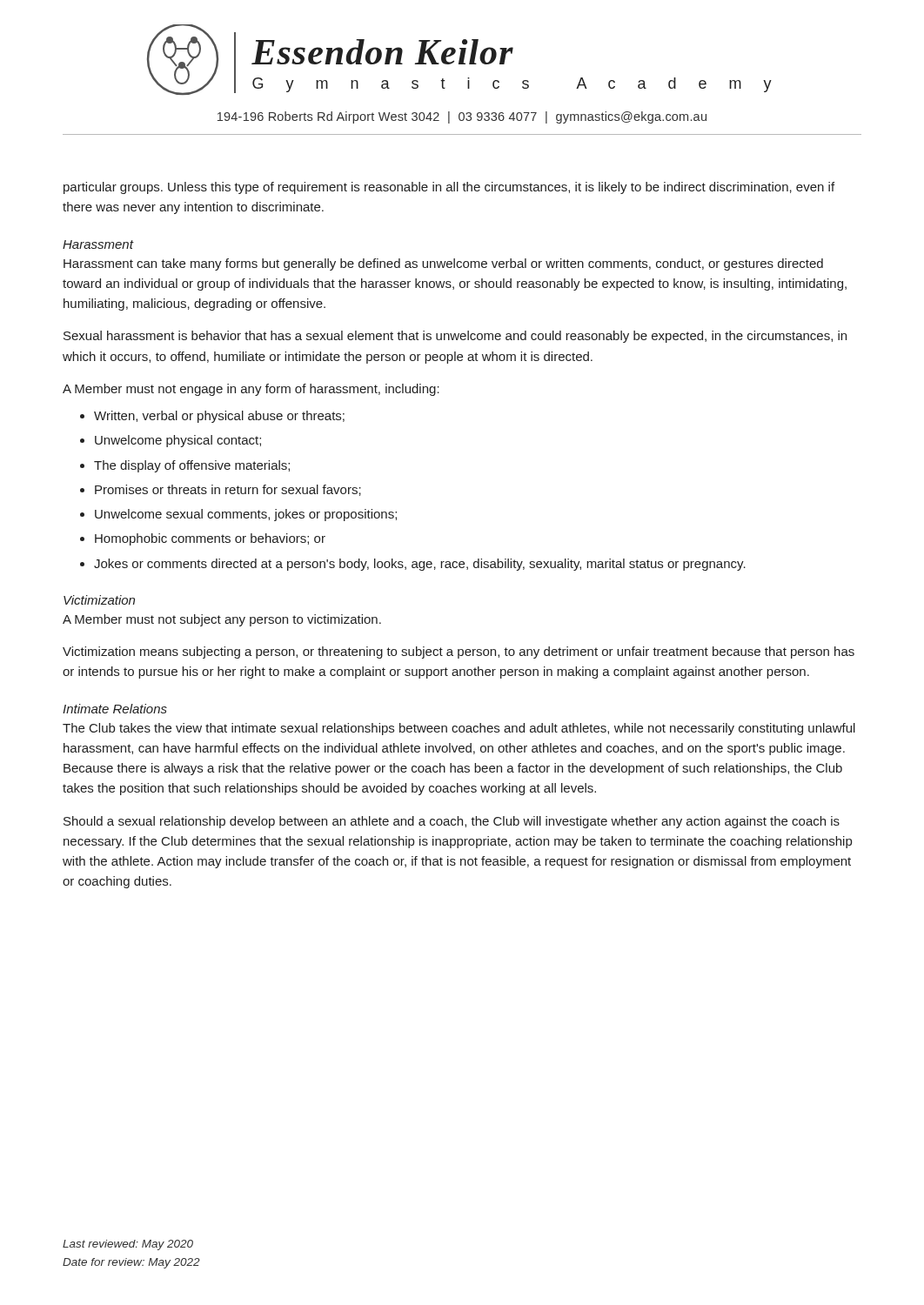The height and width of the screenshot is (1305, 924).
Task: Select the text block that reads "Victimization means subjecting a person,"
Action: (459, 661)
